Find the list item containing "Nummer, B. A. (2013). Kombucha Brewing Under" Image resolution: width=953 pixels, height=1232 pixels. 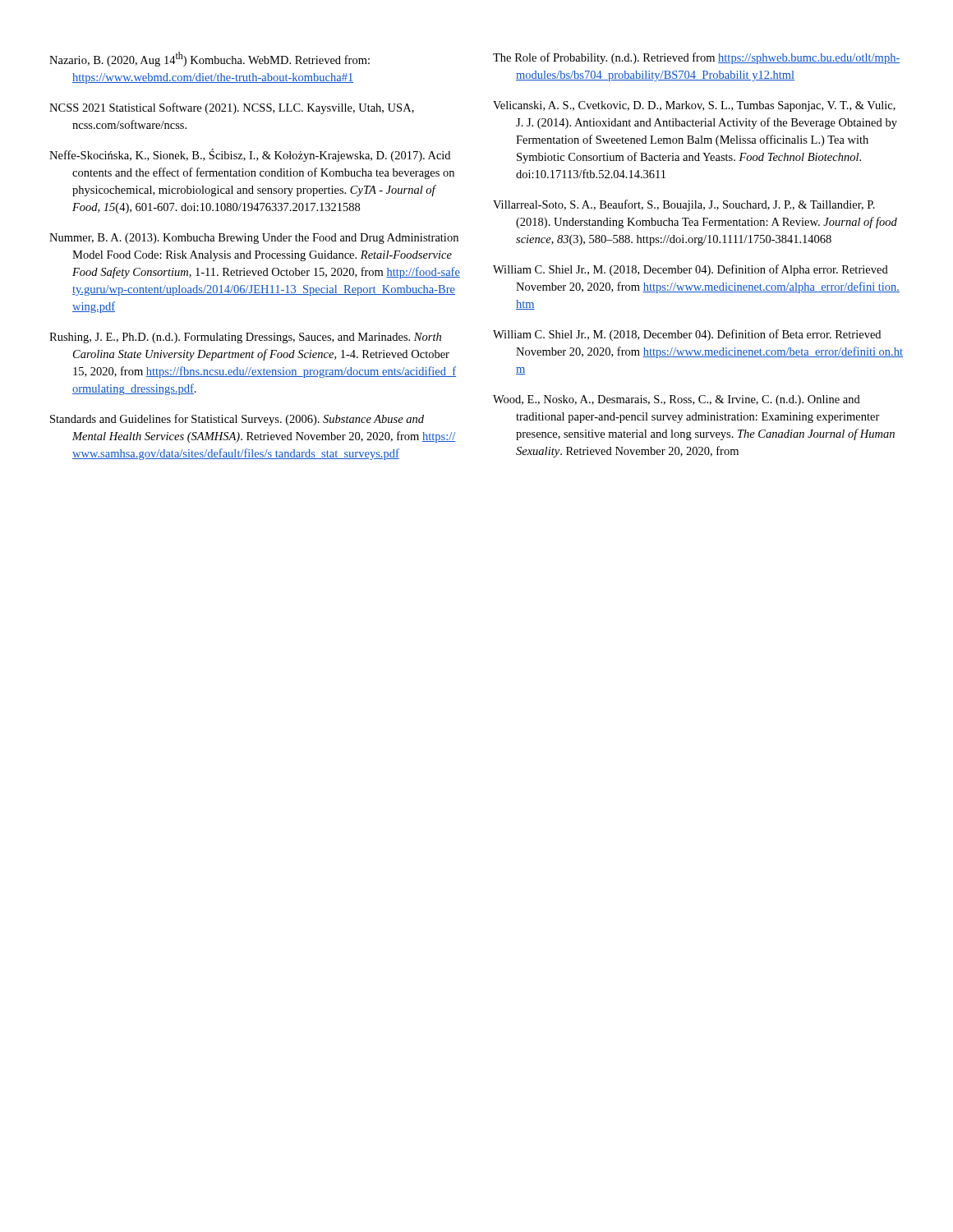[255, 272]
